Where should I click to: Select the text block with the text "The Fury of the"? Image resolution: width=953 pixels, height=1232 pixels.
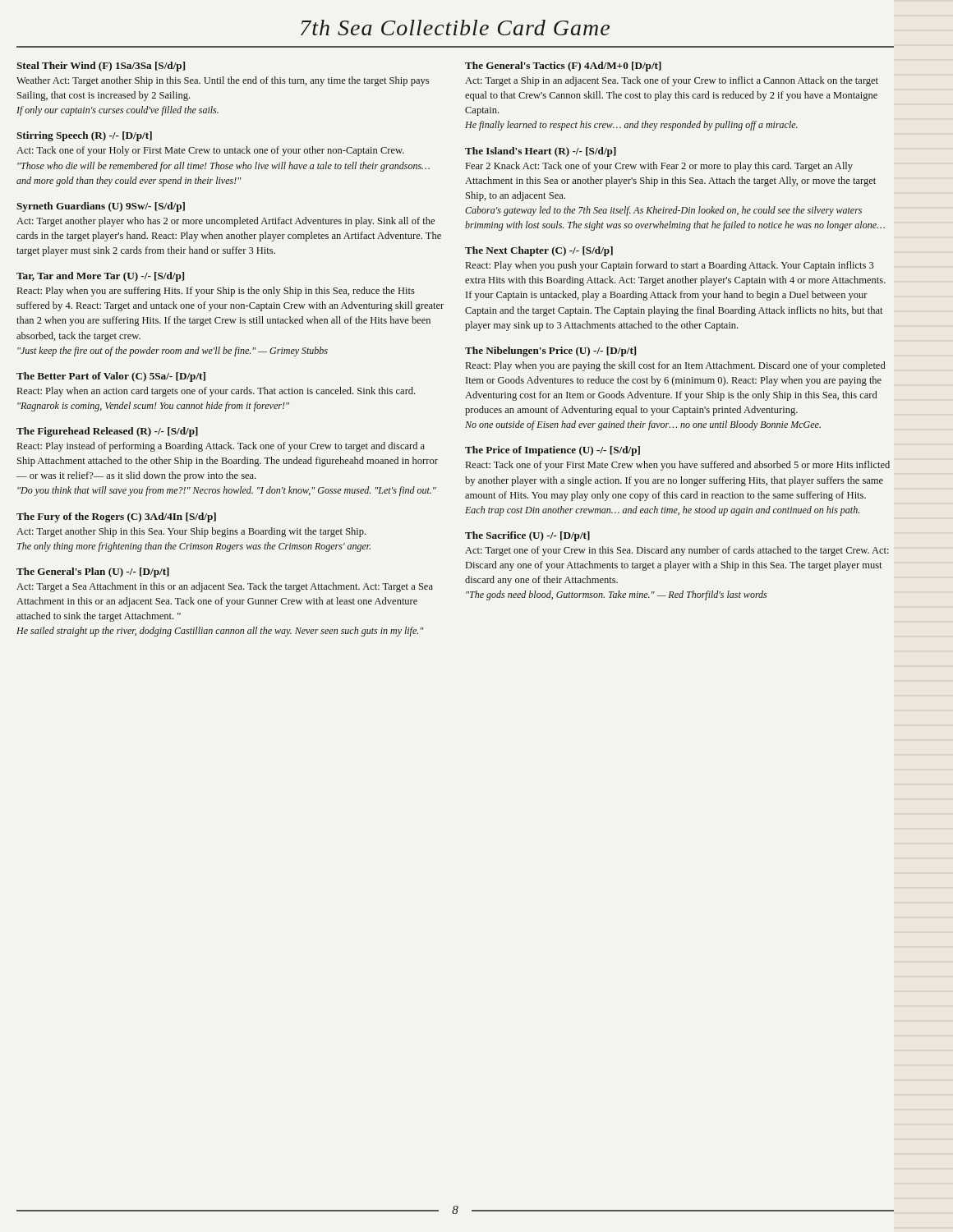231,532
